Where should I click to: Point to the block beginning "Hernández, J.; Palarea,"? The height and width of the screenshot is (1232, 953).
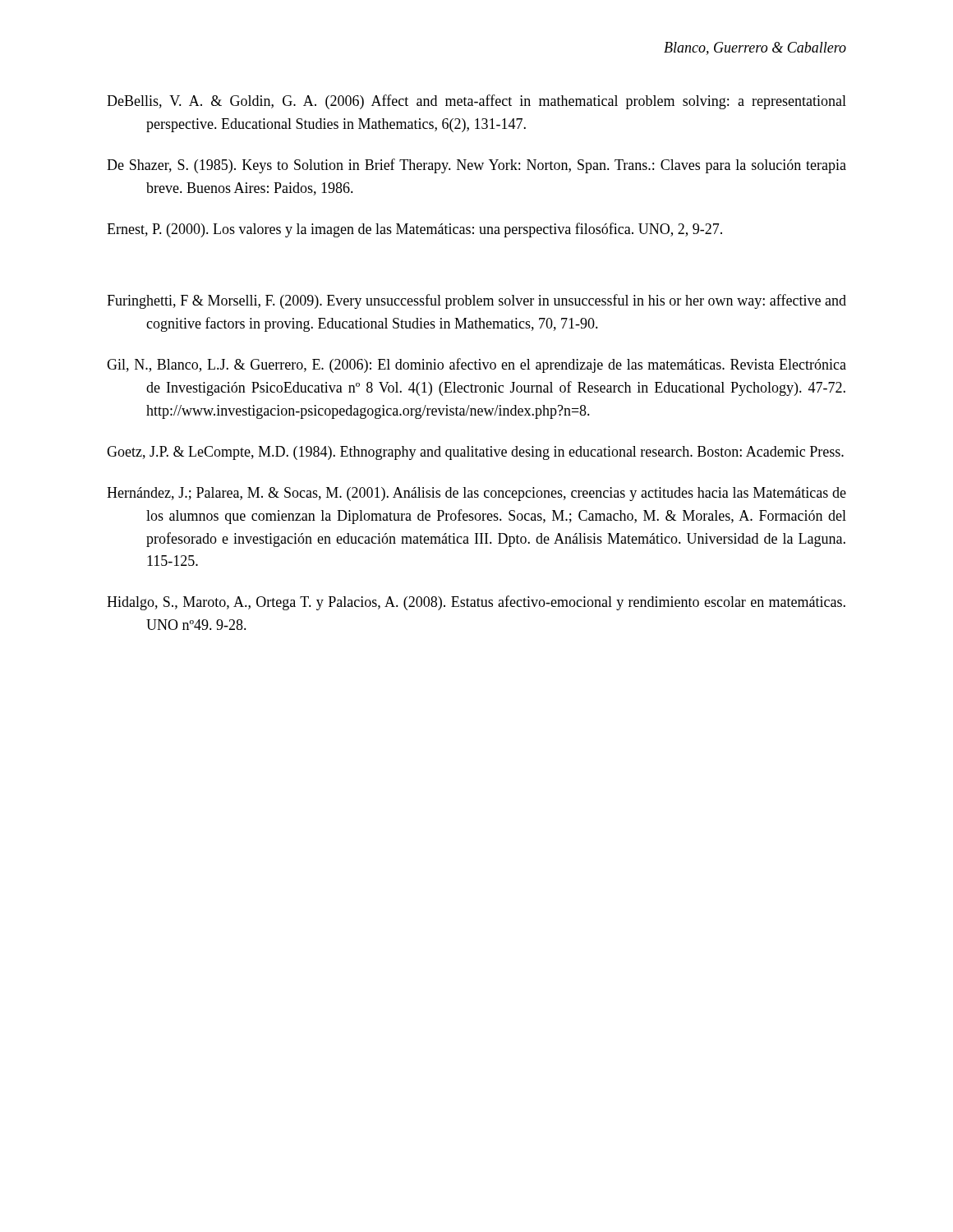[476, 527]
